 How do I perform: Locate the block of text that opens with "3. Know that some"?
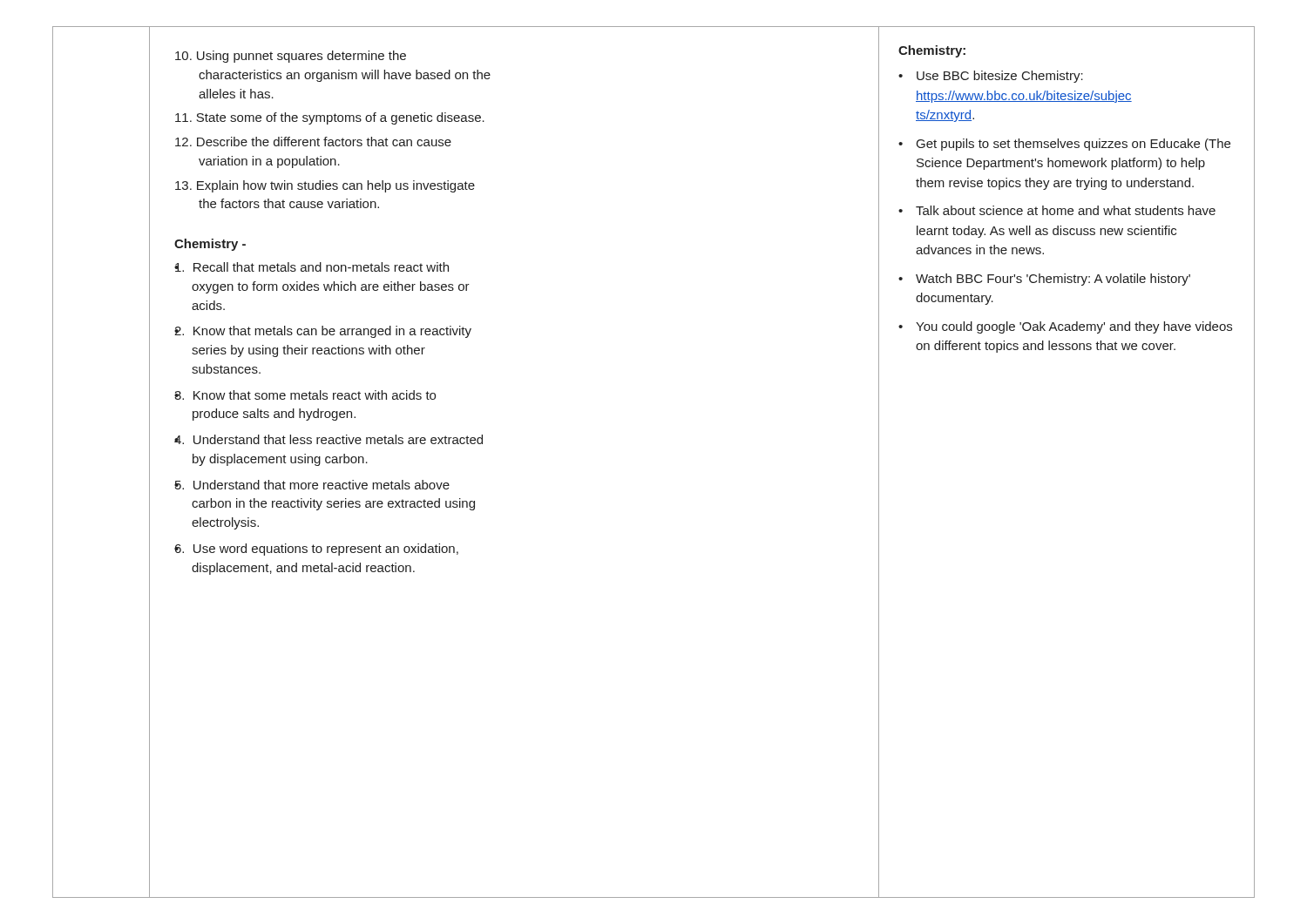(305, 395)
